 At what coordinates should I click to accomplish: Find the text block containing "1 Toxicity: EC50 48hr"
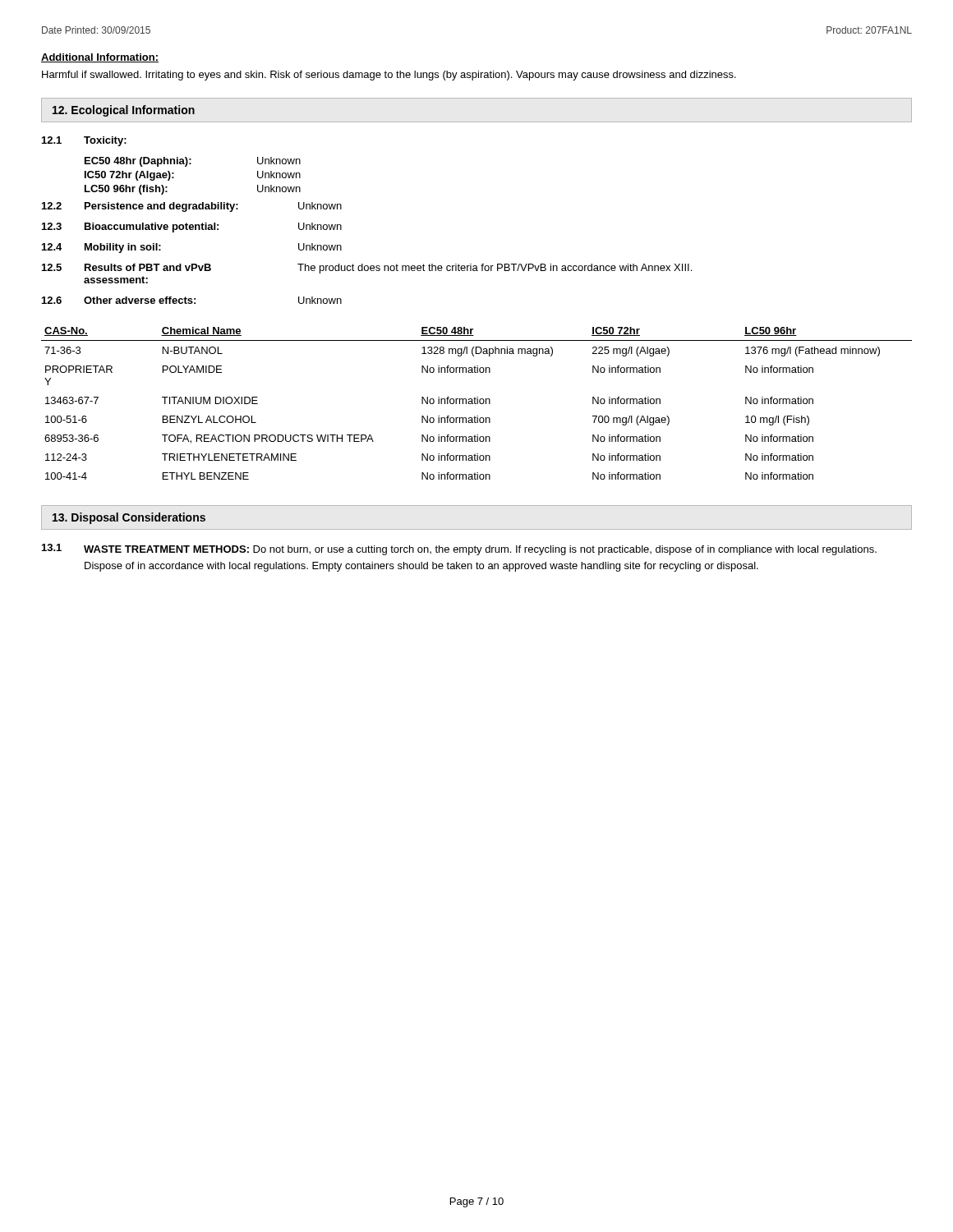click(84, 141)
